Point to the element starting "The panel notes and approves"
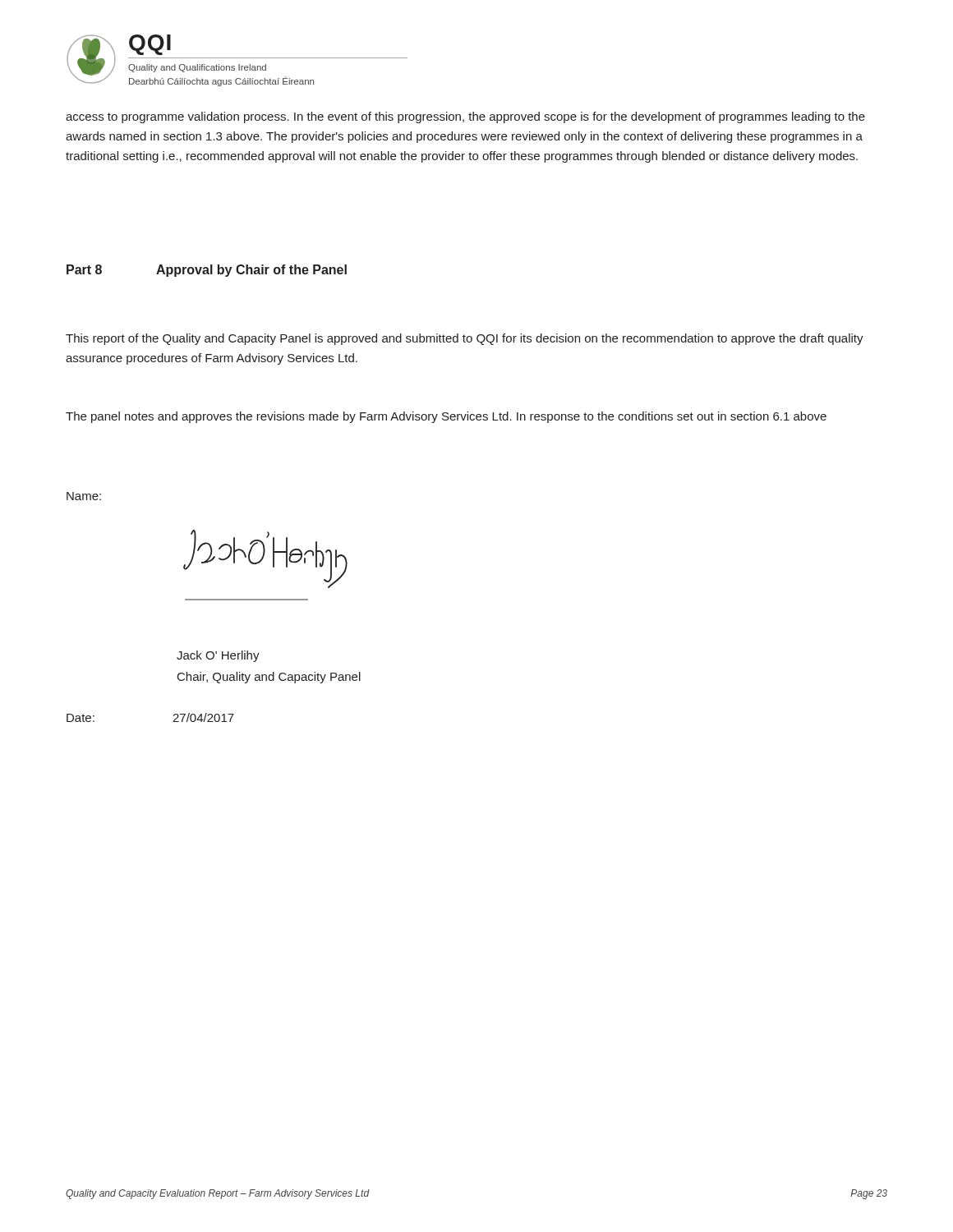 [x=446, y=416]
